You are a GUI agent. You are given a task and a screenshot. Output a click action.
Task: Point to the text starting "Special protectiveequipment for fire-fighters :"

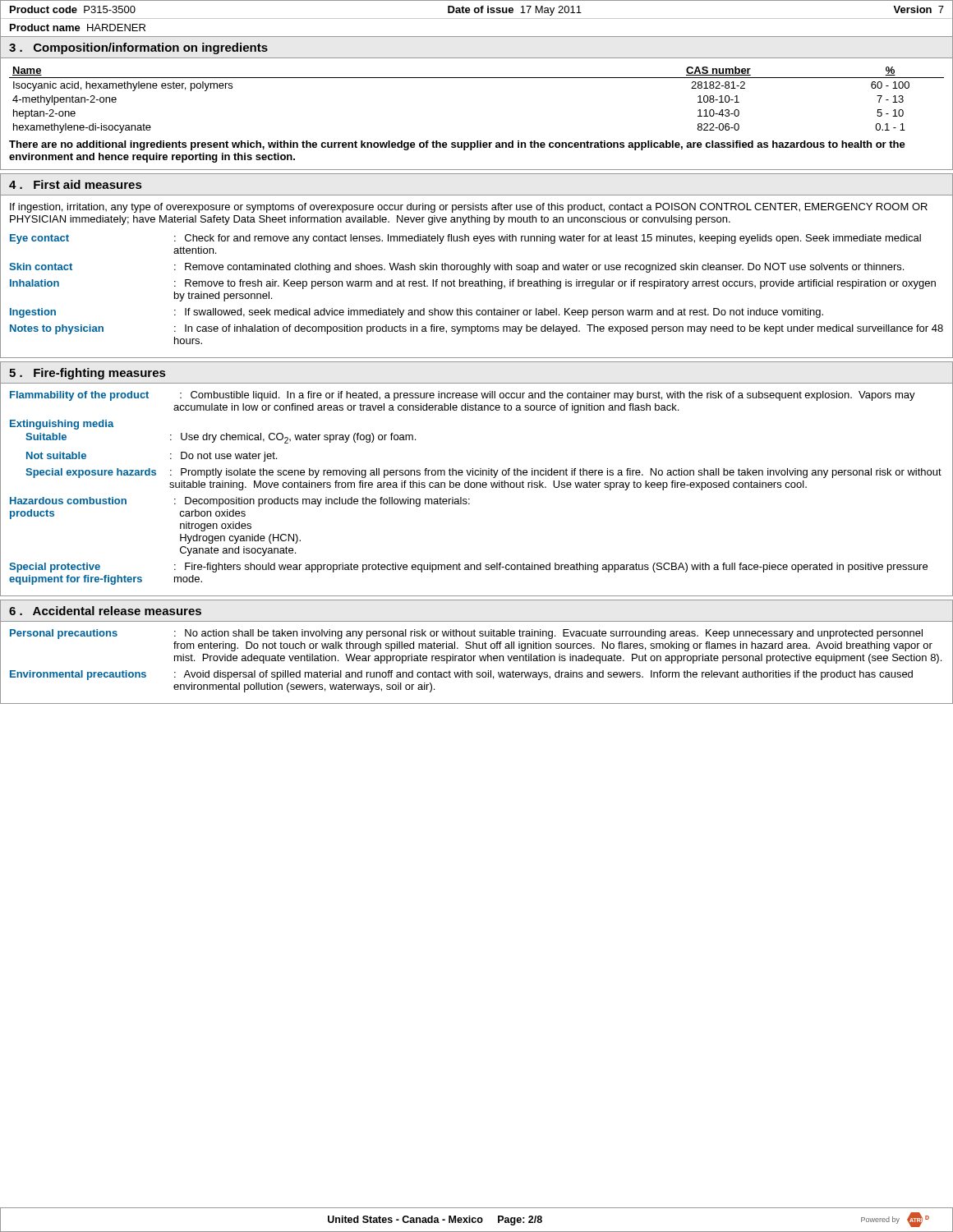point(476,572)
